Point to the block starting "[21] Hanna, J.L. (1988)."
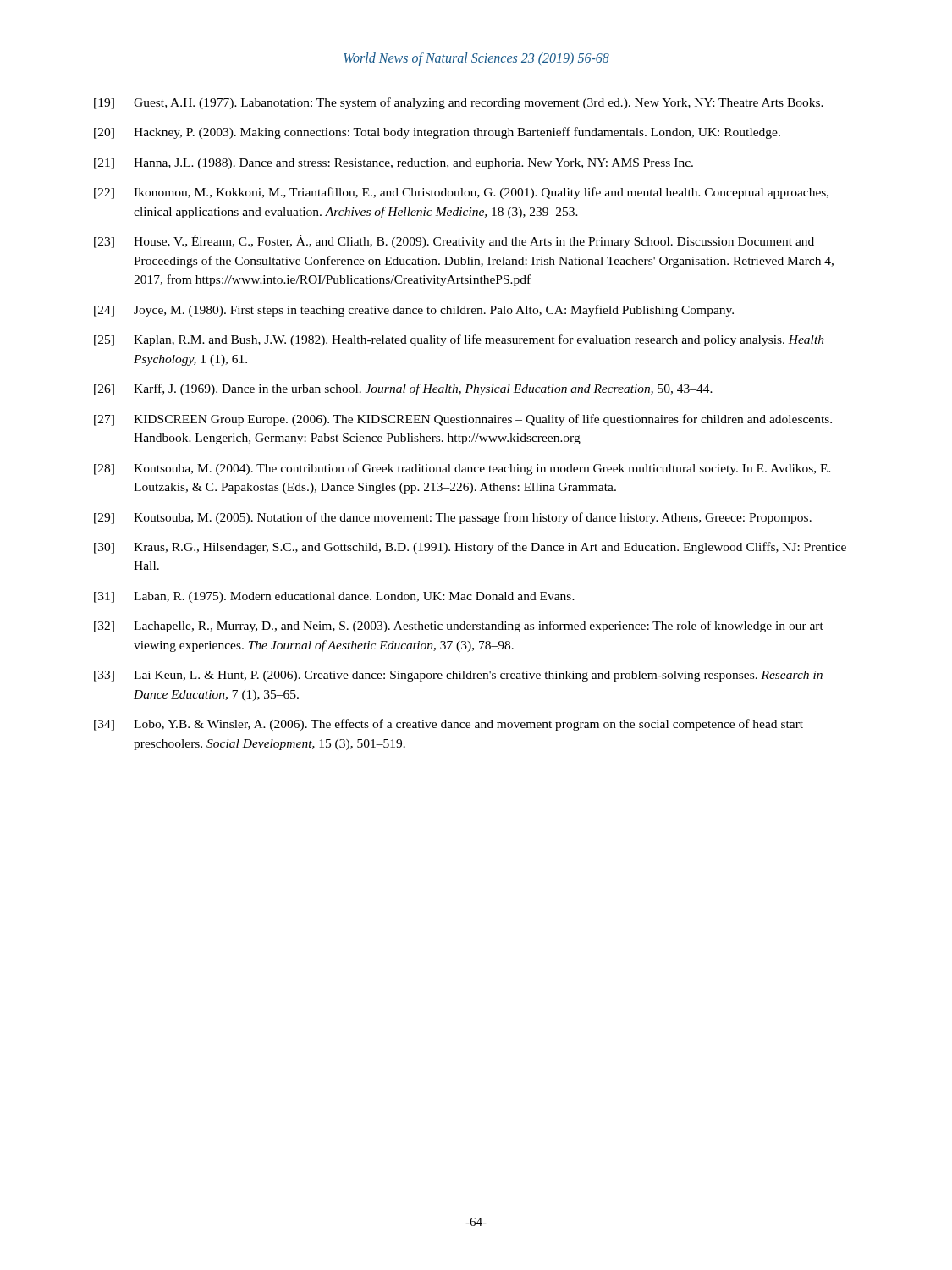Image resolution: width=952 pixels, height=1270 pixels. coord(476,163)
